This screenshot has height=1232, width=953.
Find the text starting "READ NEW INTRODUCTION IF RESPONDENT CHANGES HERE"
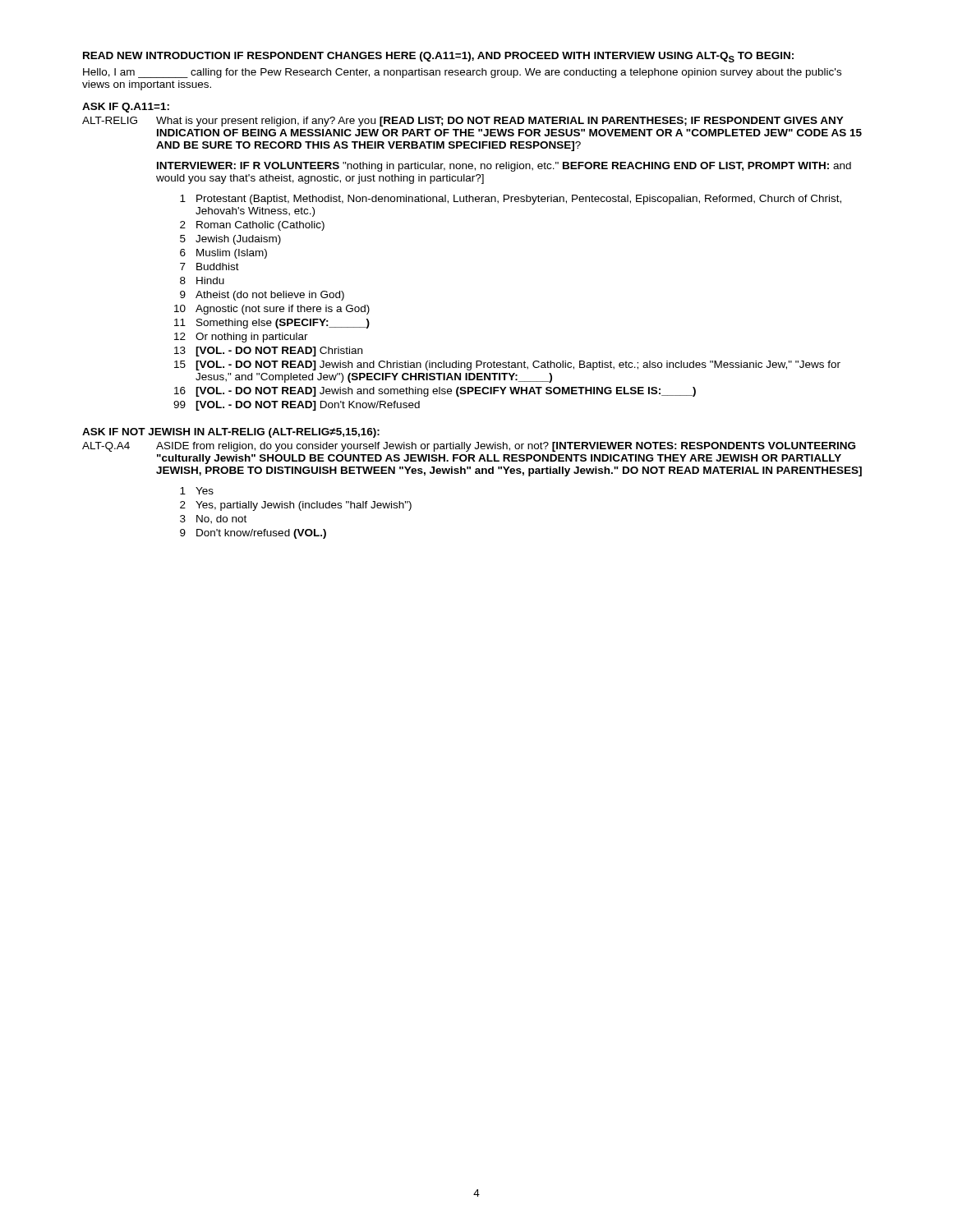[476, 70]
